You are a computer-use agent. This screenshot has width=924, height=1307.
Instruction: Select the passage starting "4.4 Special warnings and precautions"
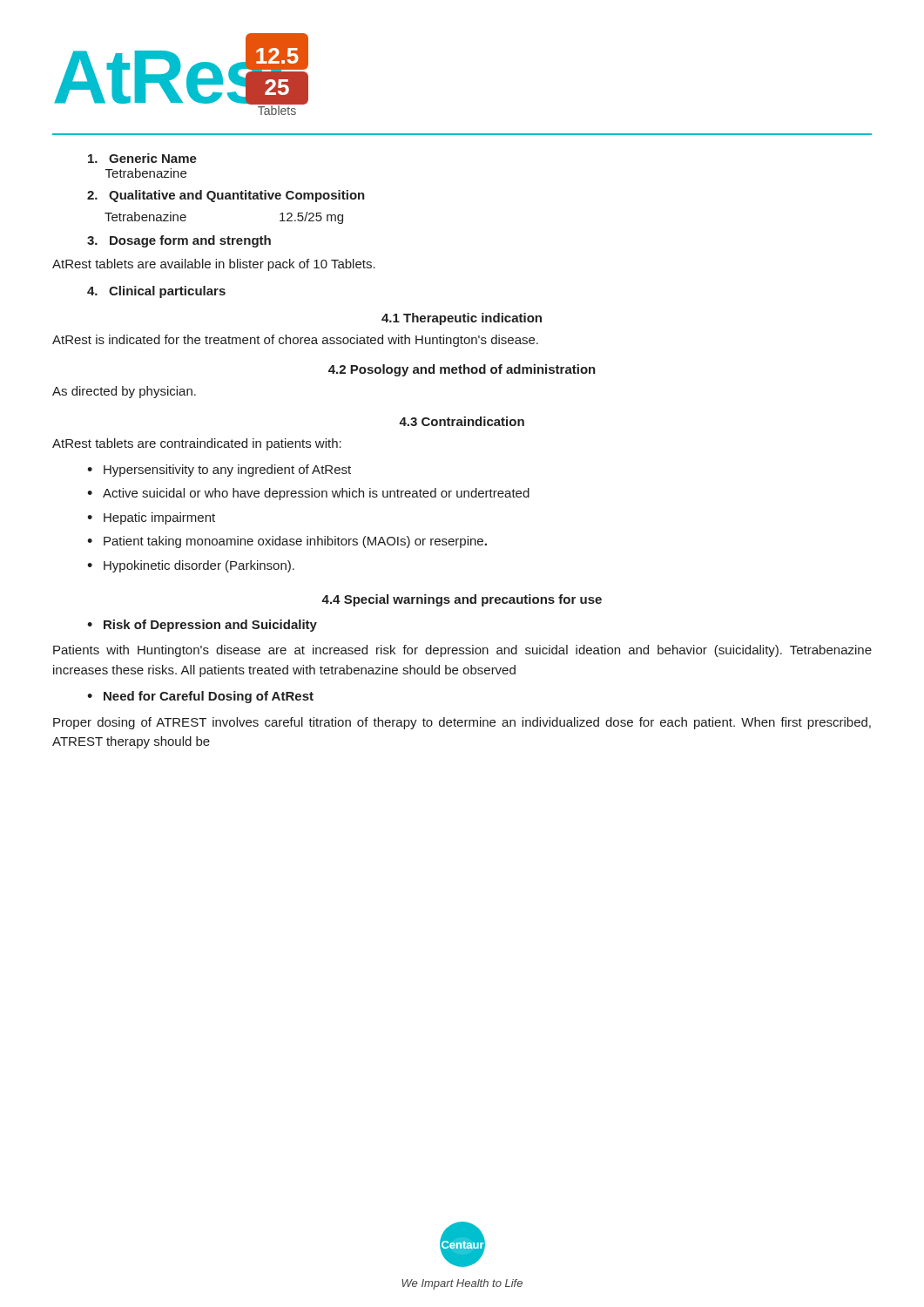tap(462, 599)
